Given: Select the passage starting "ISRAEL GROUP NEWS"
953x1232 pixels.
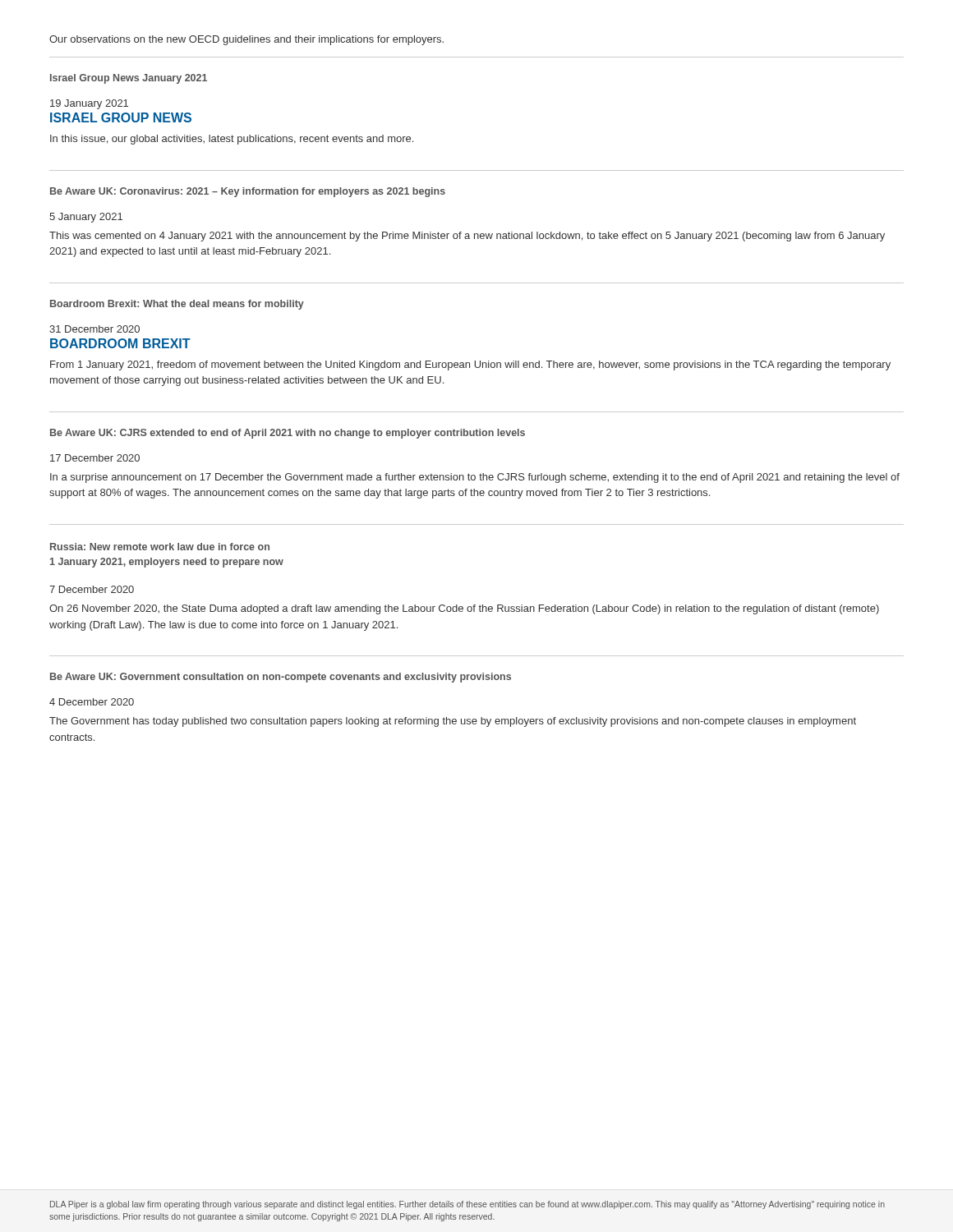Looking at the screenshot, I should tap(121, 118).
